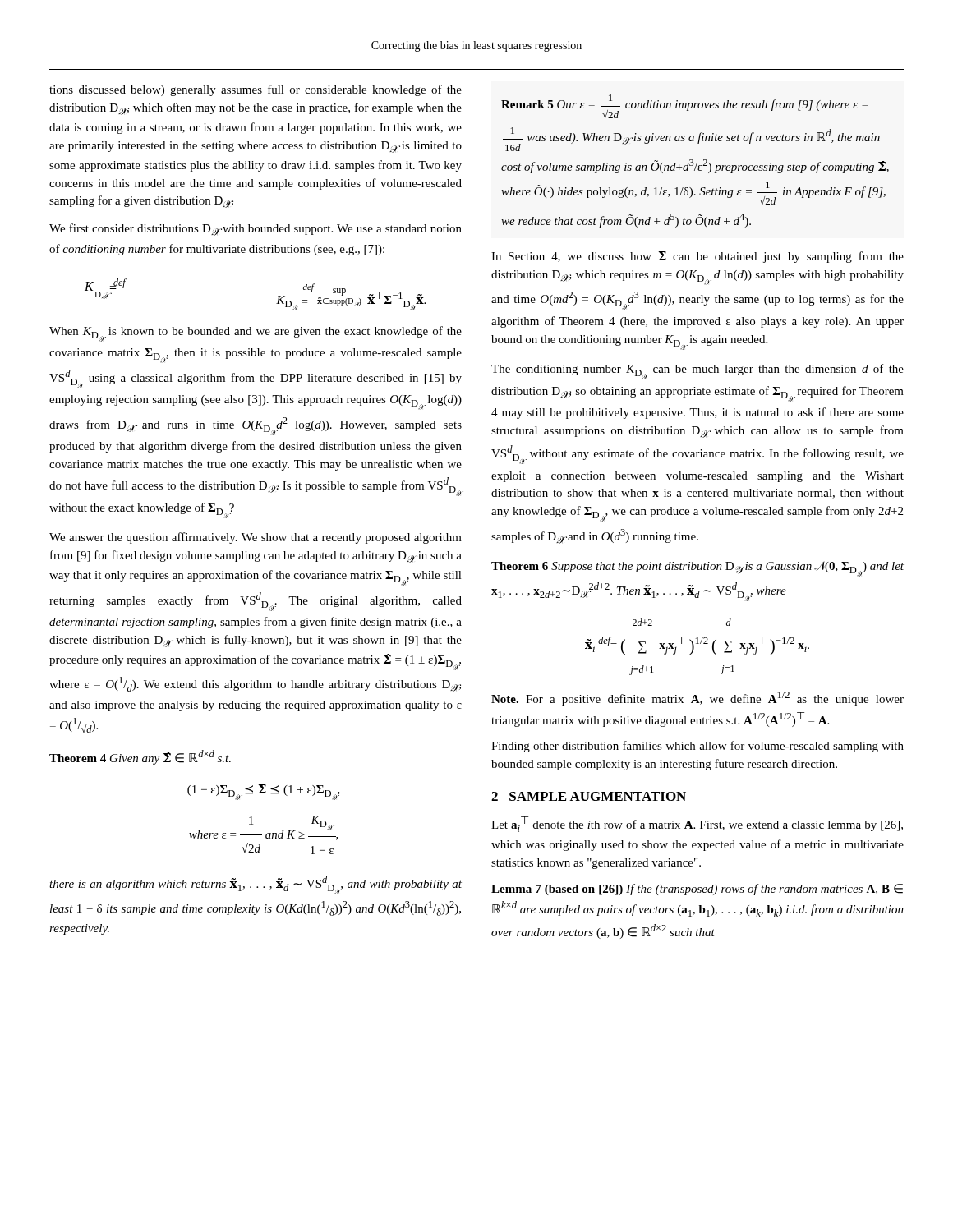Select the text block starting "Remark 5 Our ε ="
This screenshot has width=953, height=1232.
tap(695, 158)
